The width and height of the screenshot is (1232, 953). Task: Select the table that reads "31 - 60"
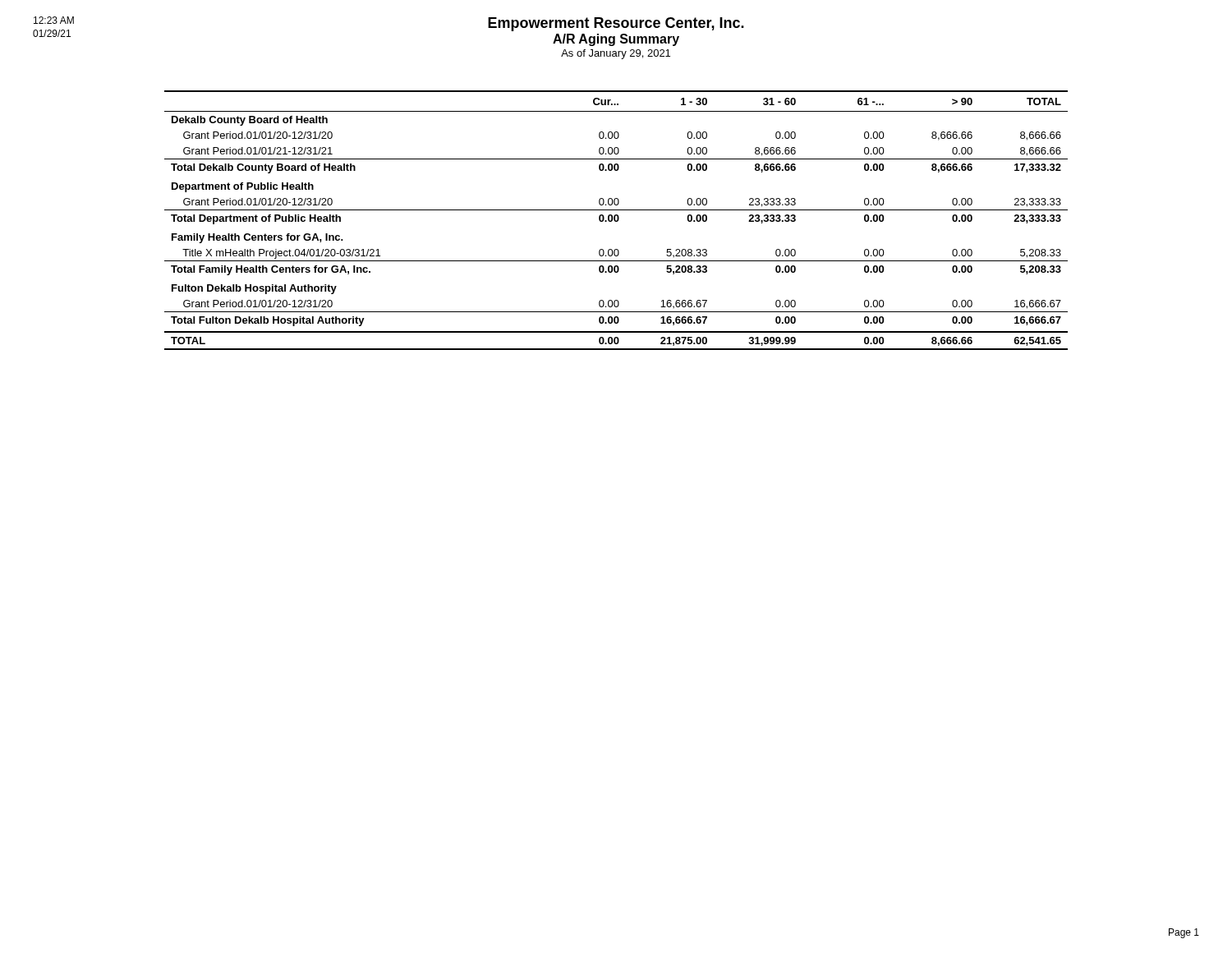click(616, 220)
